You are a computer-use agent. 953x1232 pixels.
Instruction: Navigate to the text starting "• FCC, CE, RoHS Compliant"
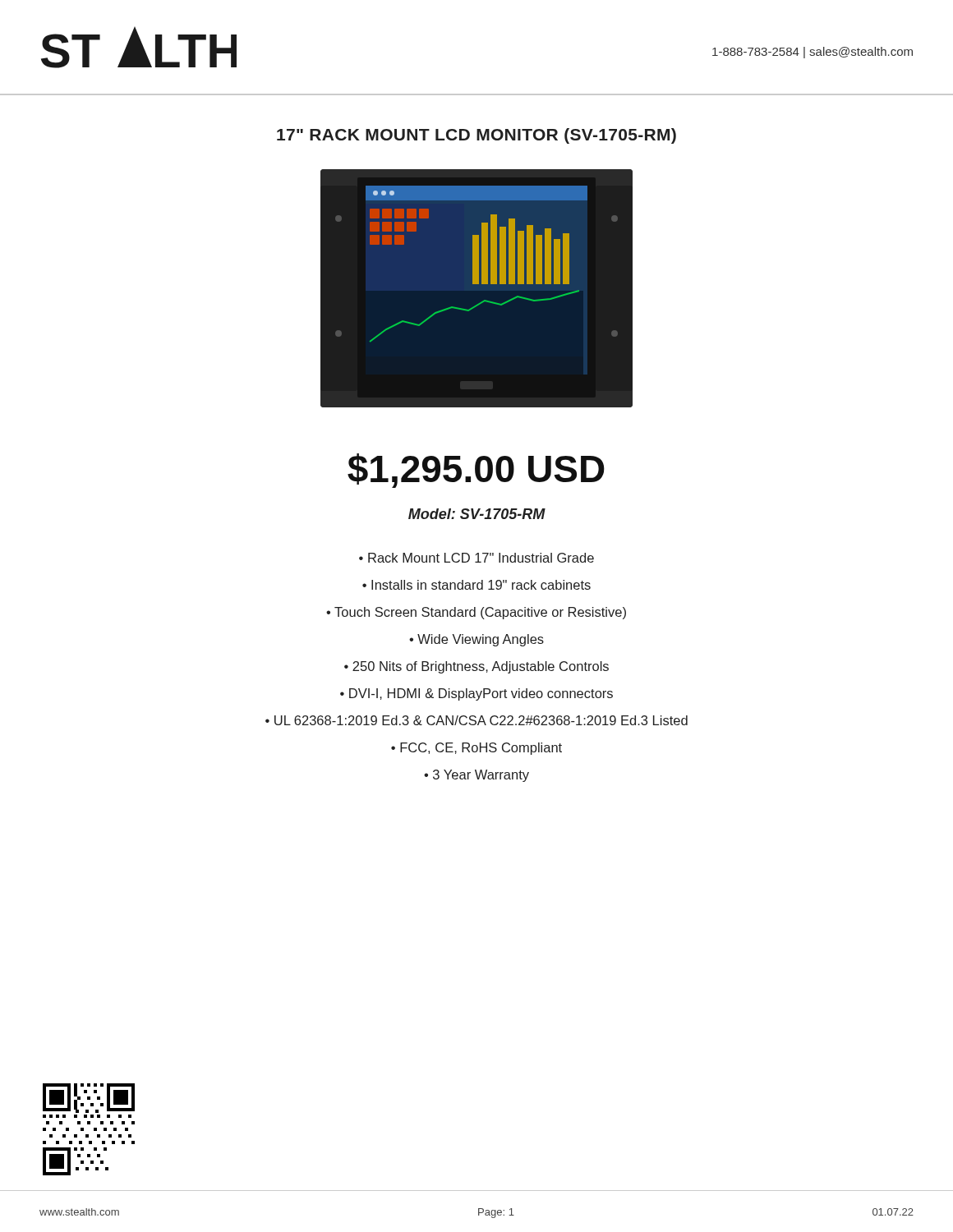476,747
